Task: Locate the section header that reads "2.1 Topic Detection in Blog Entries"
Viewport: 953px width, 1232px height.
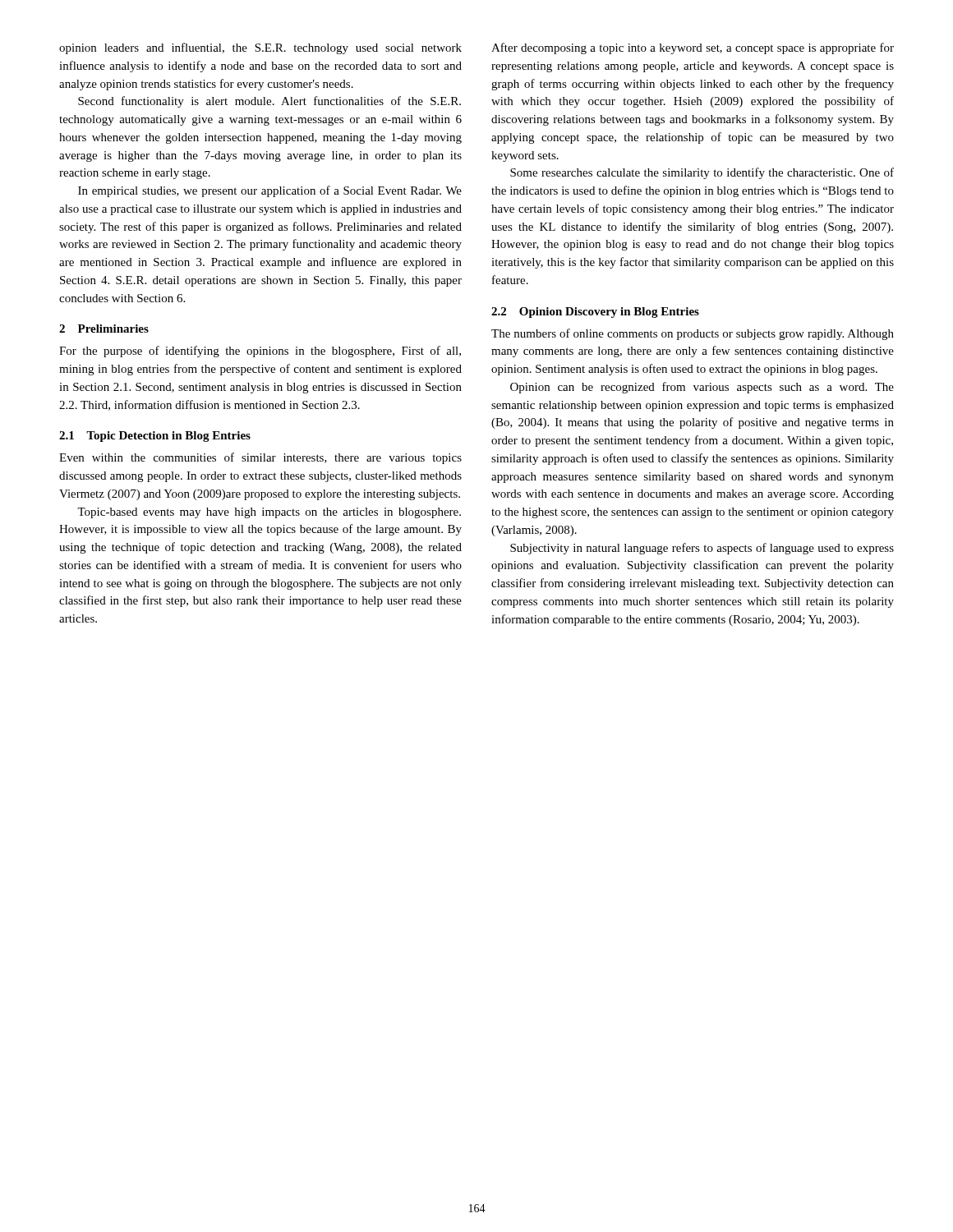Action: point(155,436)
